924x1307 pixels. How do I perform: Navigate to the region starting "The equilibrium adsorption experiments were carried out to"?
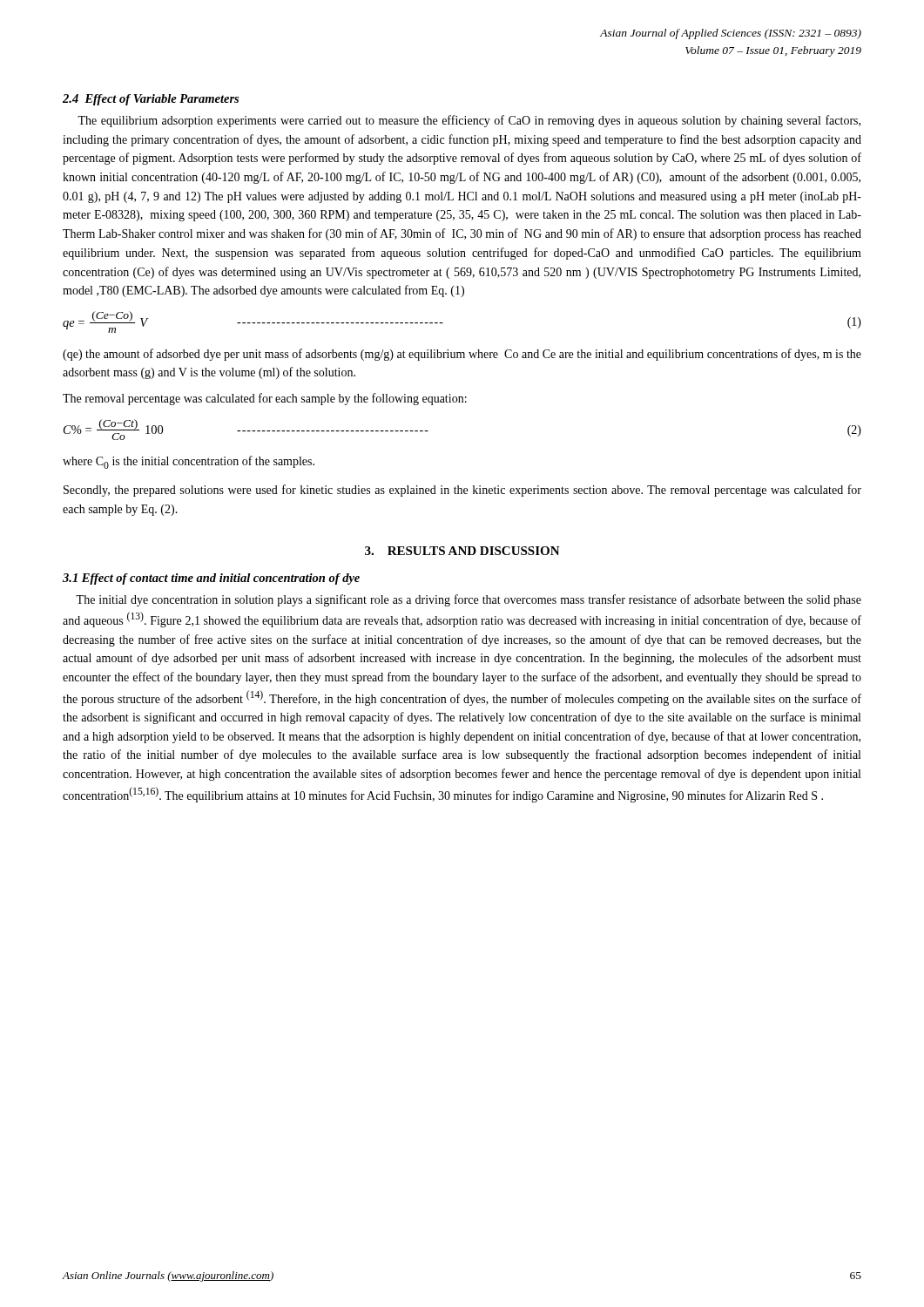pyautogui.click(x=462, y=206)
